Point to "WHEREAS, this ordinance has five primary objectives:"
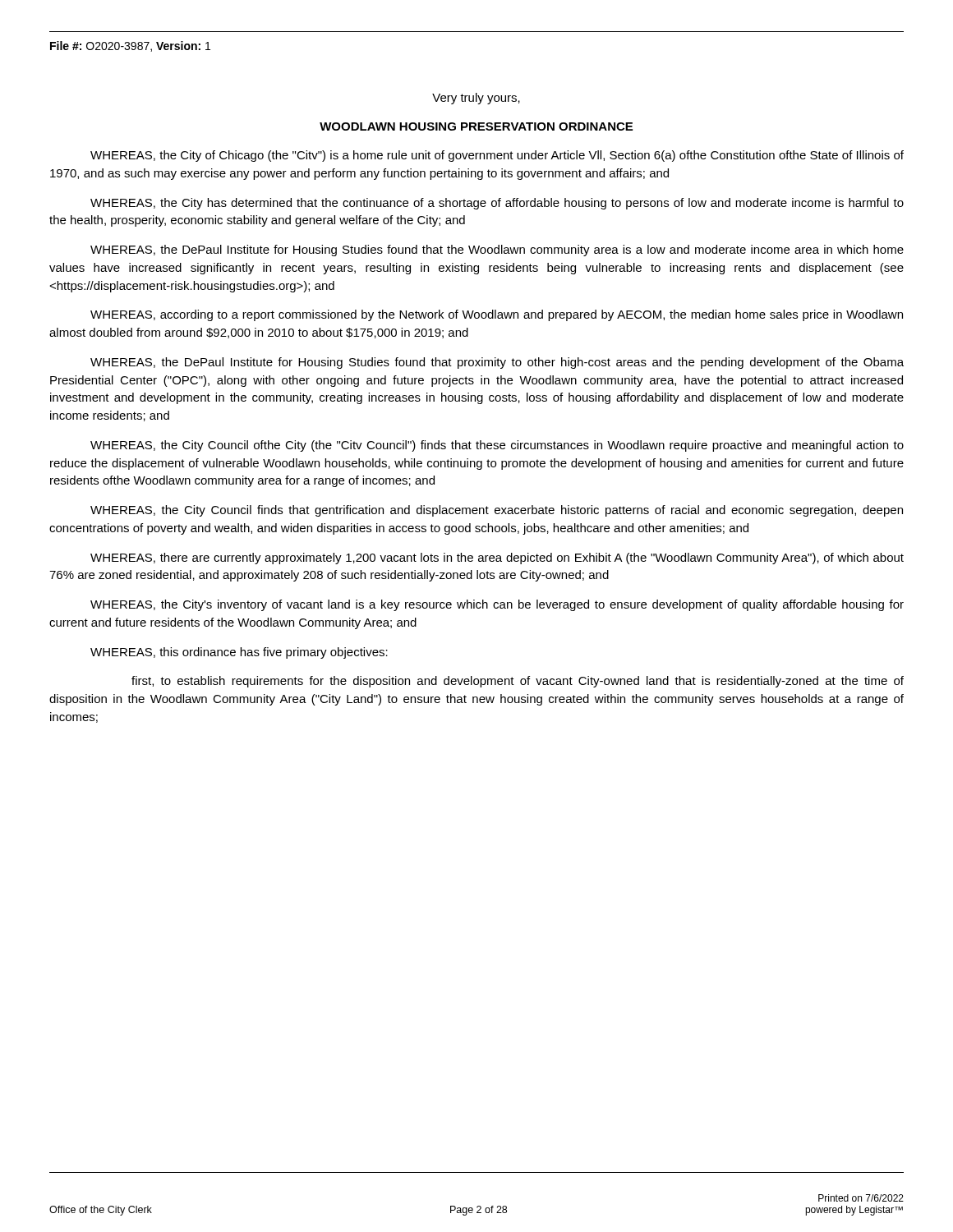 239,651
